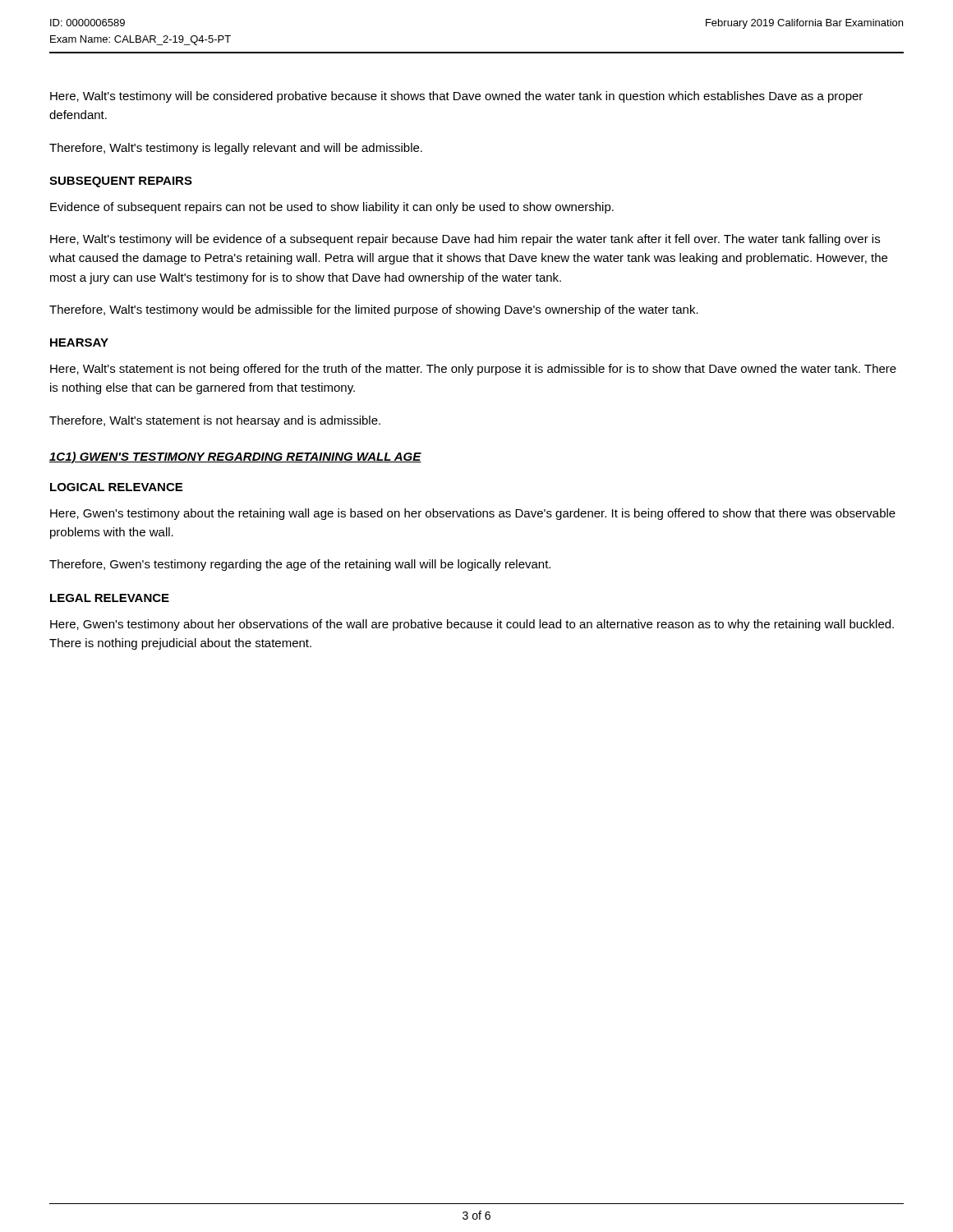Navigate to the element starting "Therefore, Walt's testimony would be"
This screenshot has width=953, height=1232.
point(374,309)
